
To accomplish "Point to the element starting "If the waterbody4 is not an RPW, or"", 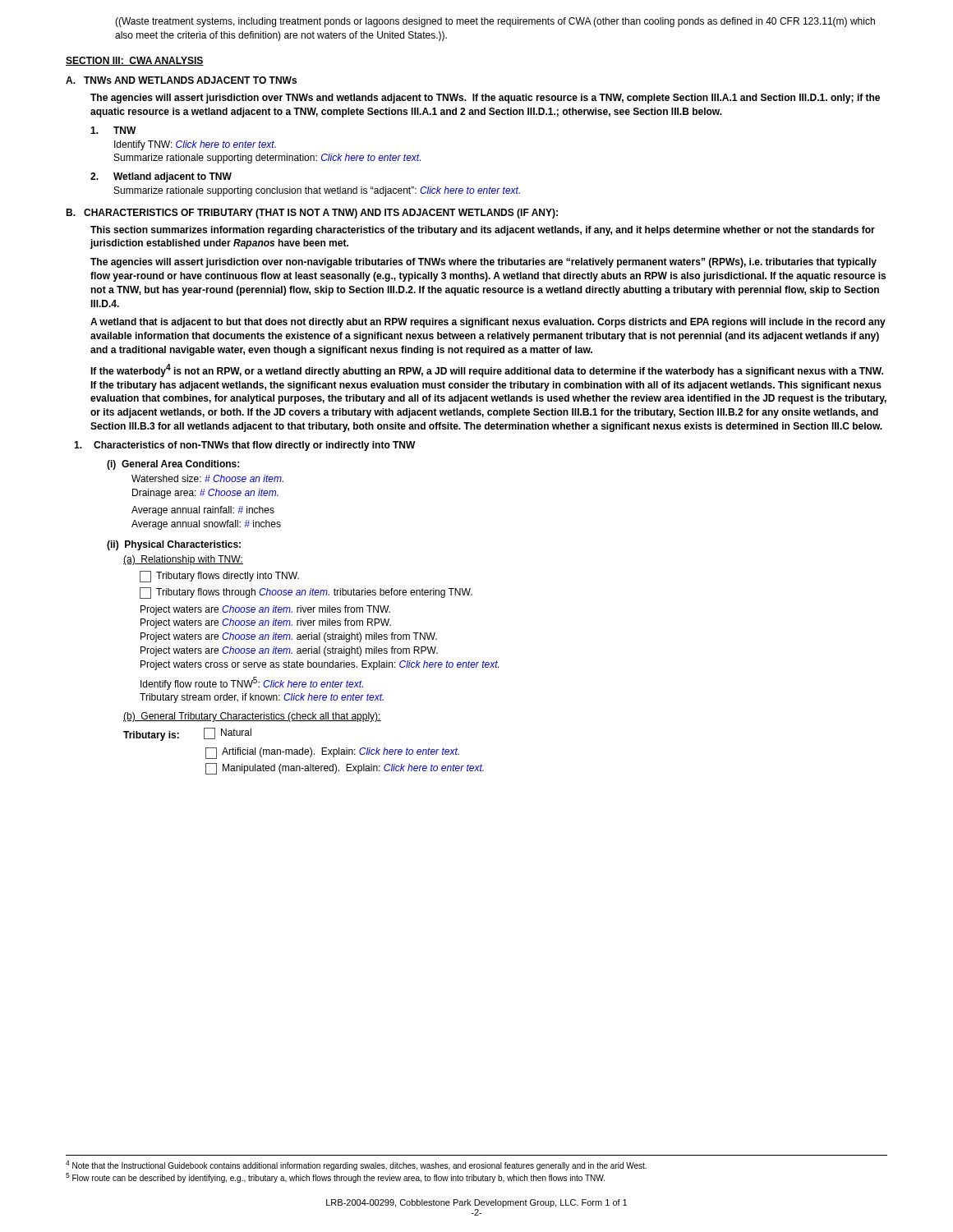I will click(489, 397).
